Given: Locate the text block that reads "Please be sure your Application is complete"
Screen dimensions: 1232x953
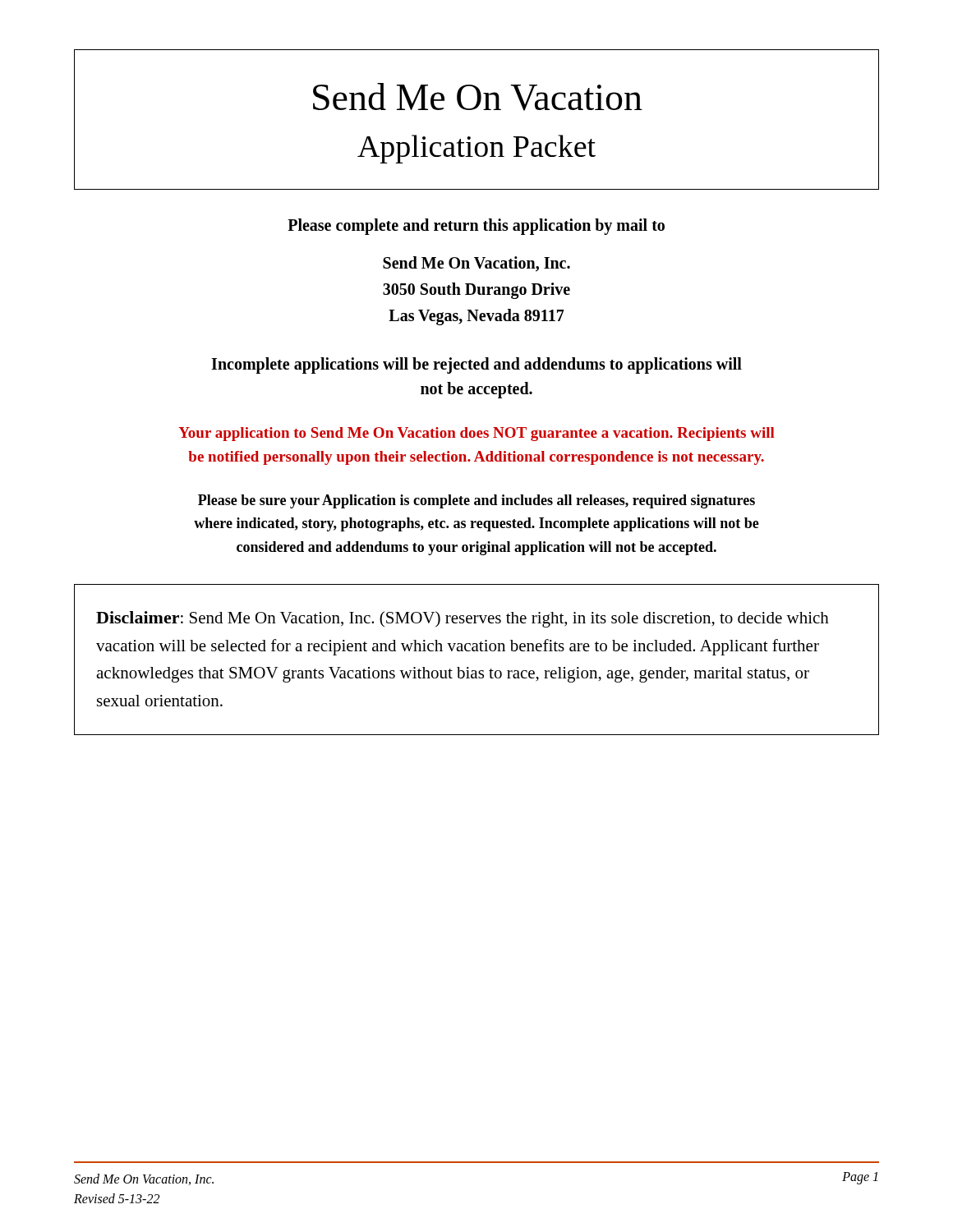Looking at the screenshot, I should (x=476, y=524).
